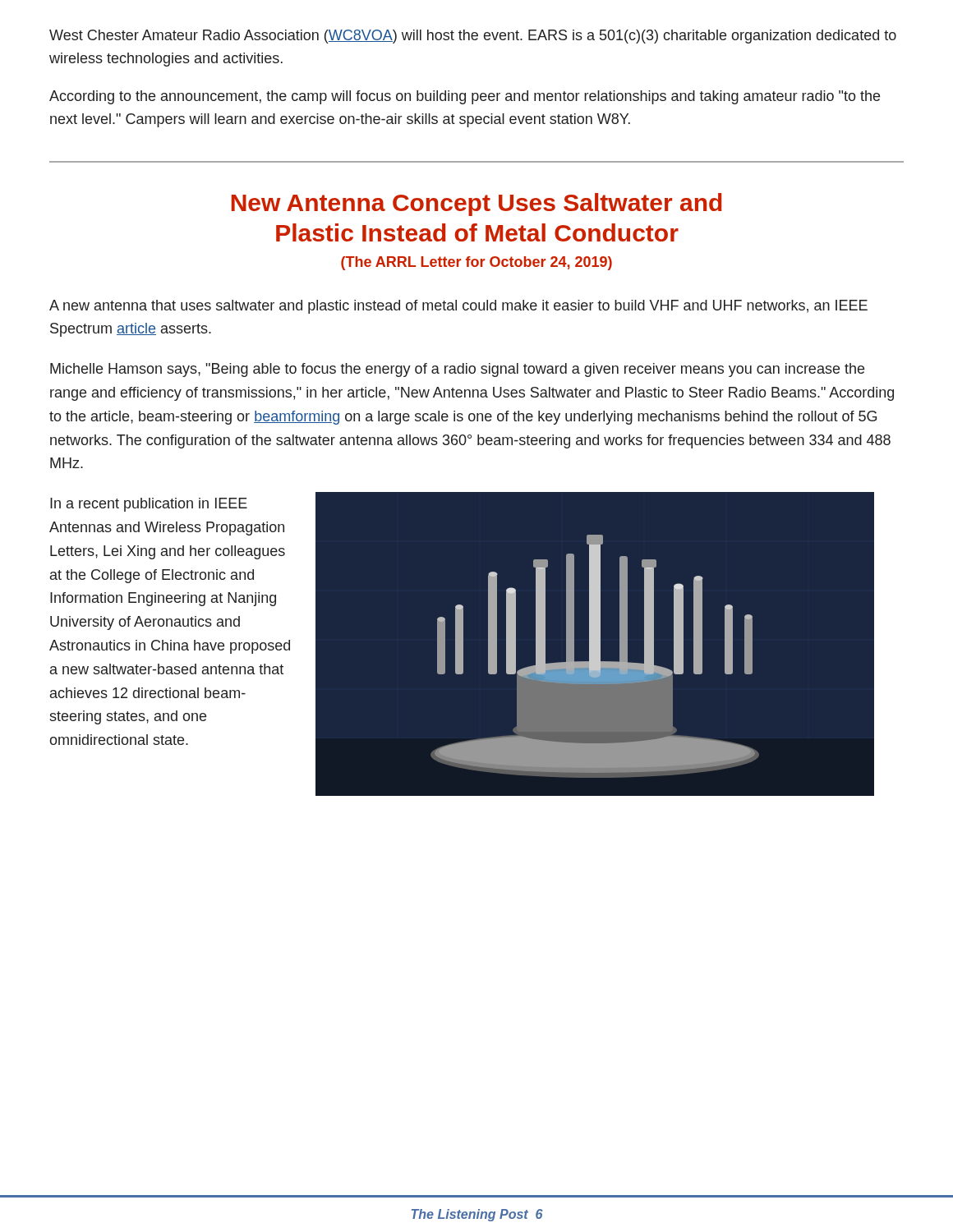
Task: Where is the section header that starts "(The ARRL Letter for October"?
Action: [476, 262]
